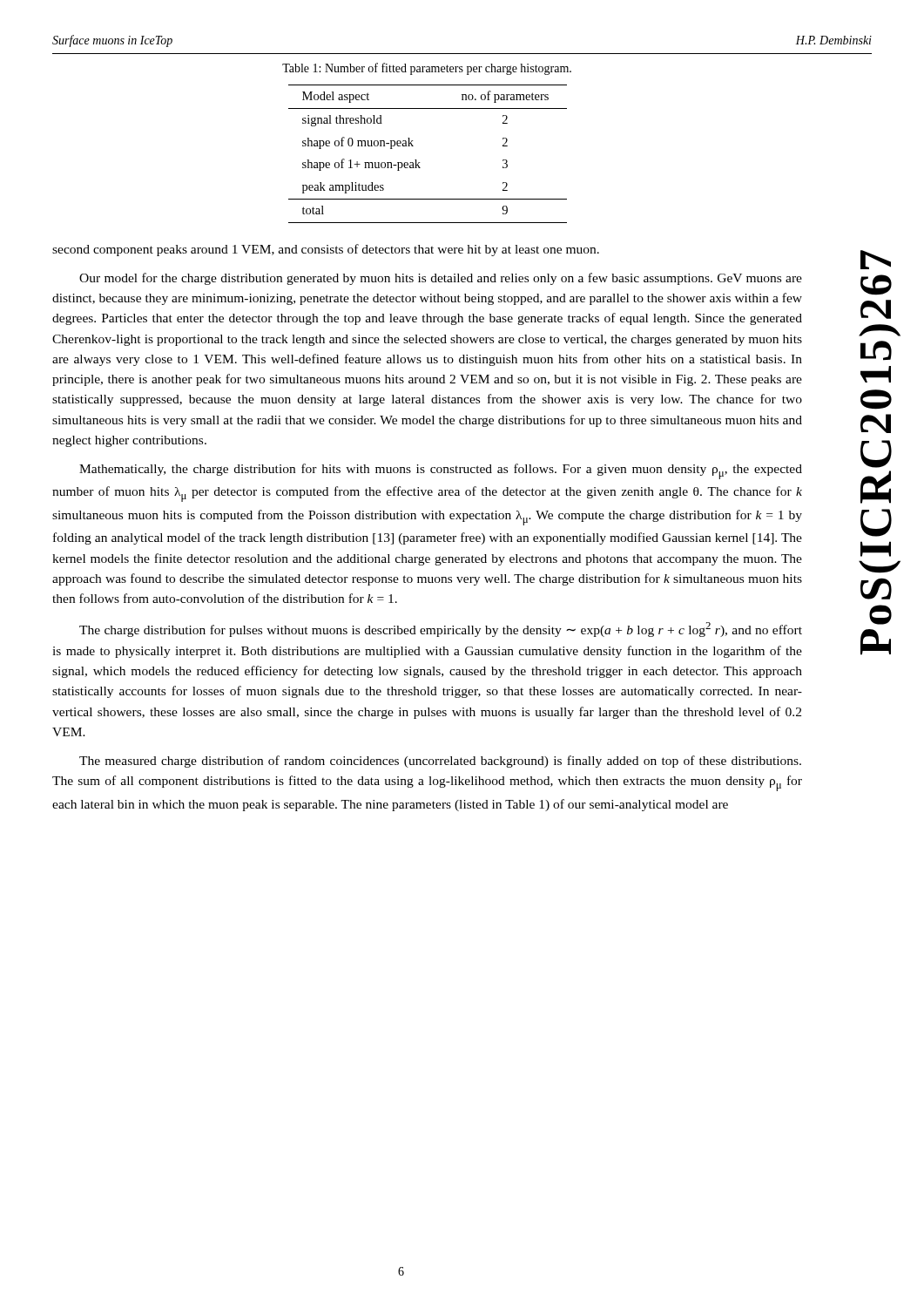Select the table that reads "no. of parameters"

pos(427,154)
